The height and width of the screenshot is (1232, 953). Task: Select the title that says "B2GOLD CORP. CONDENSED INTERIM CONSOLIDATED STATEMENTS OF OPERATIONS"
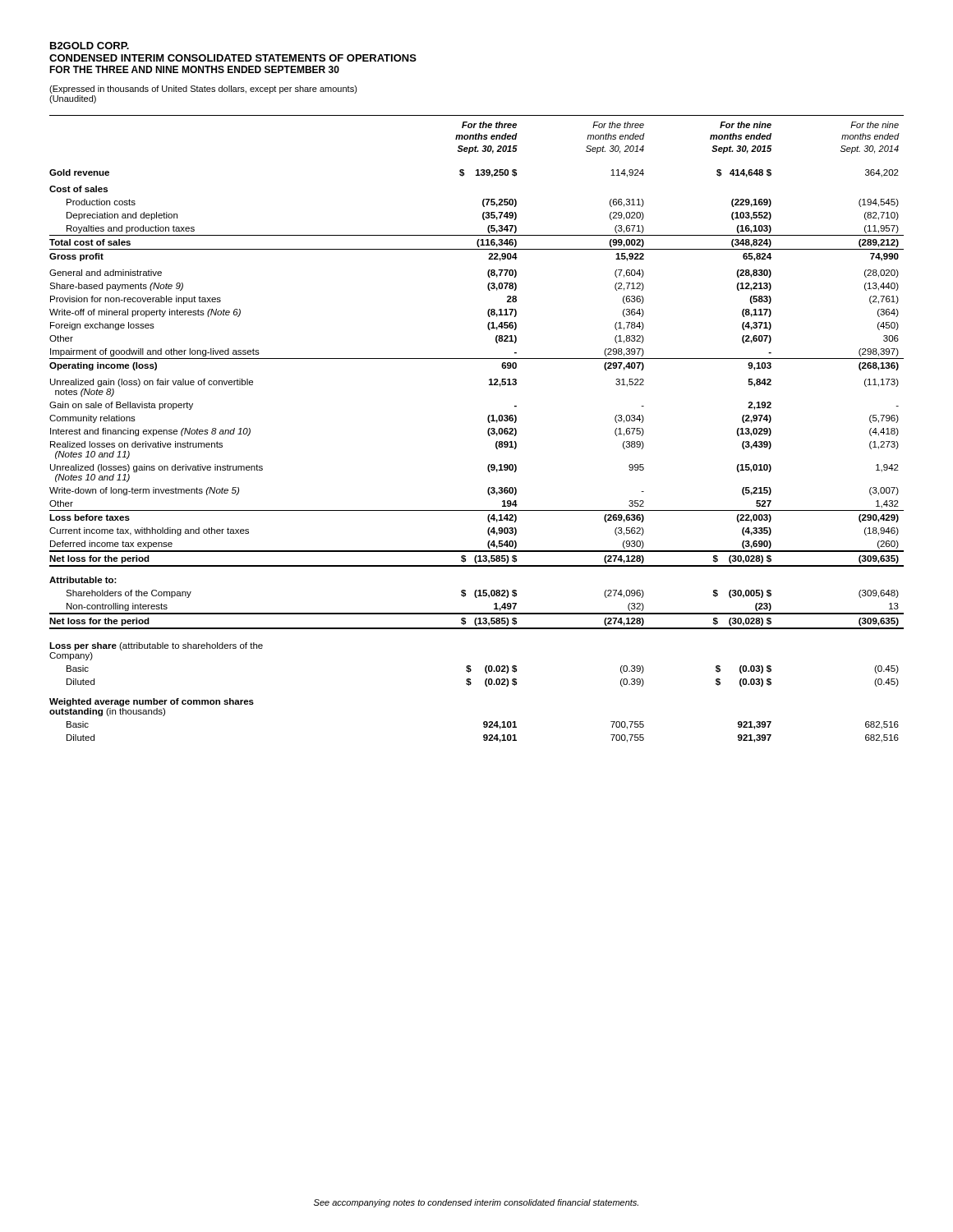tap(90, 46)
